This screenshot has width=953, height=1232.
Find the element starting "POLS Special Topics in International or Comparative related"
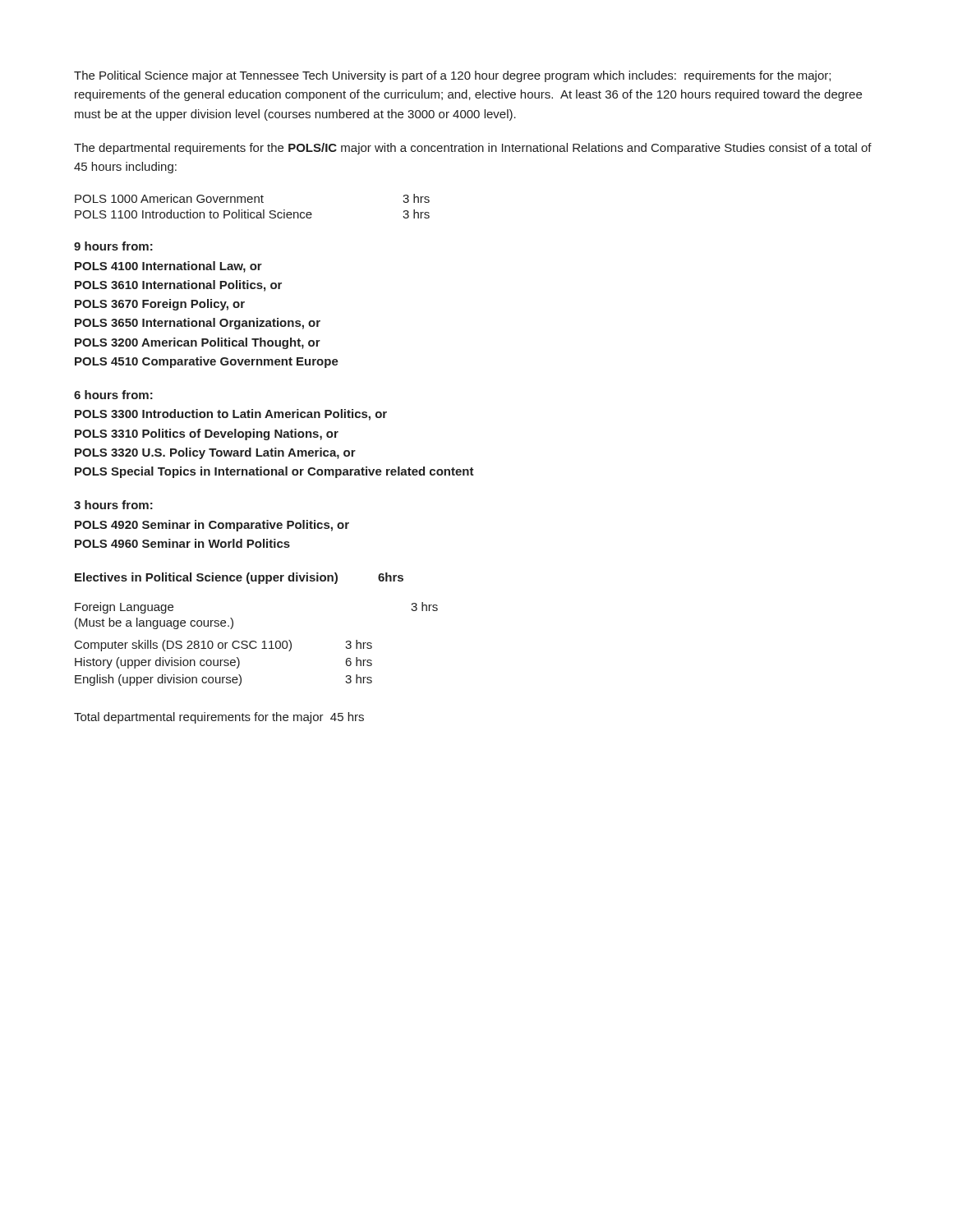pos(274,471)
